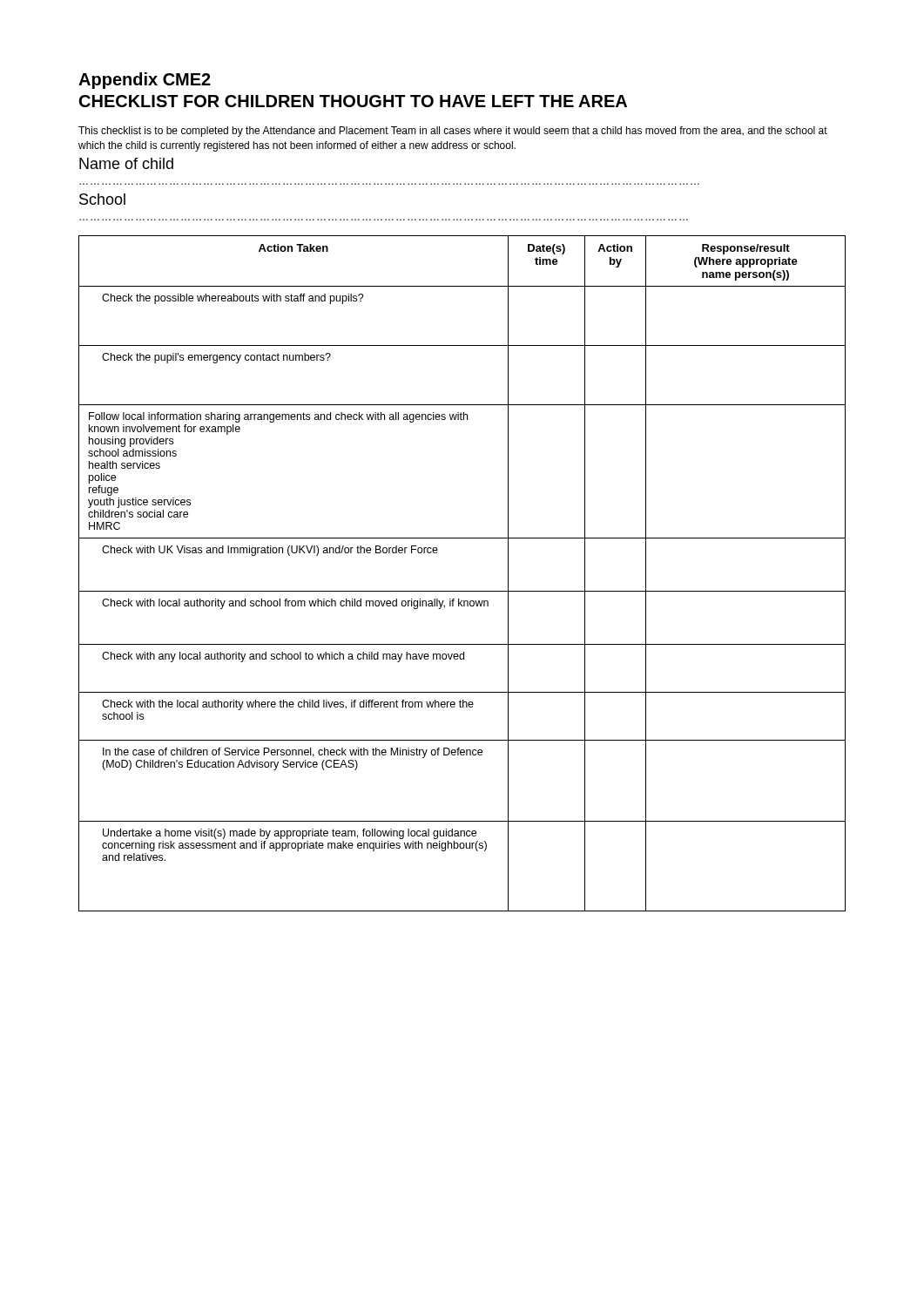The height and width of the screenshot is (1307, 924).
Task: Select the table that reads "Check with the"
Action: (462, 573)
